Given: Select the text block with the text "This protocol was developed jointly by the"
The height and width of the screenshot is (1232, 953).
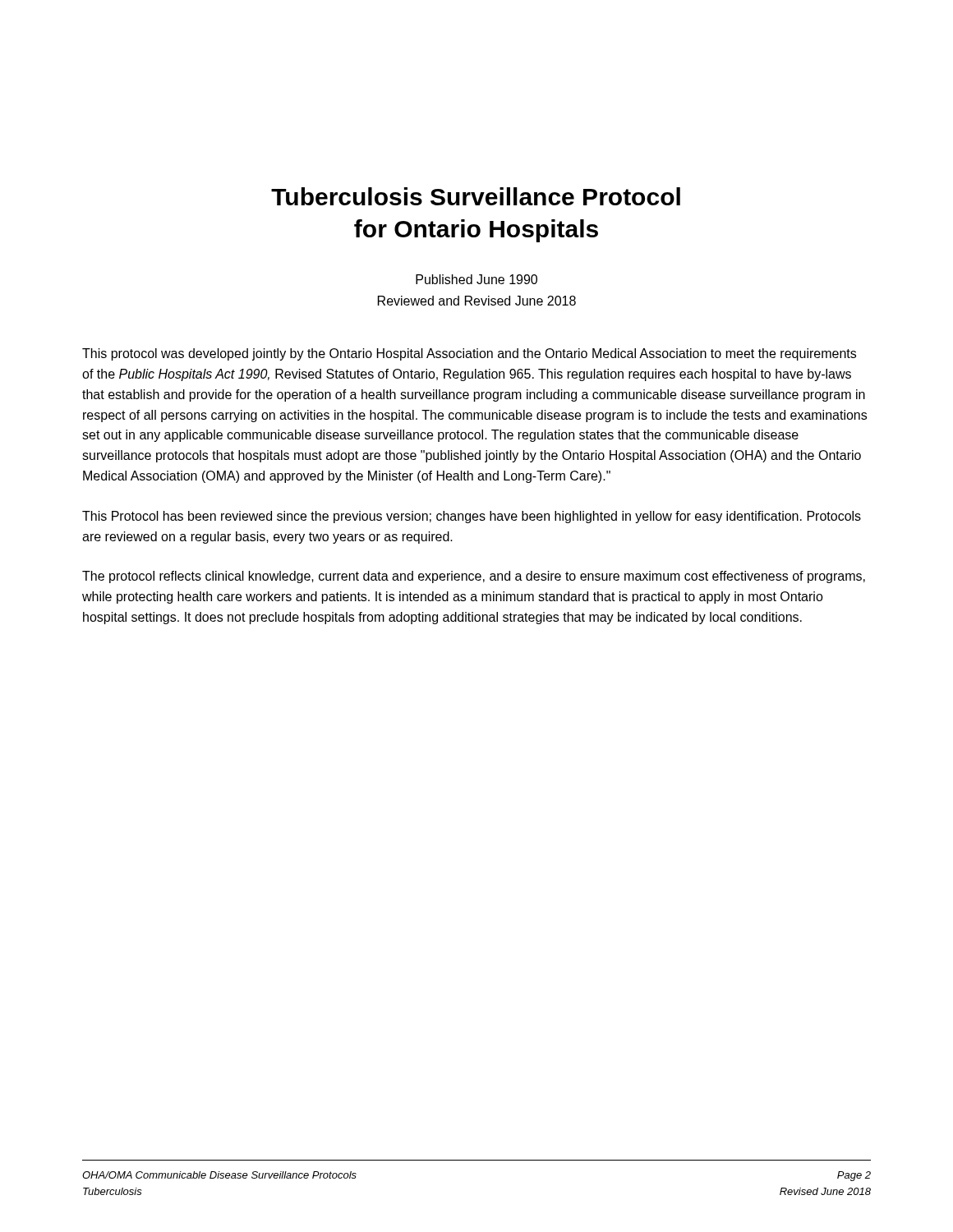Looking at the screenshot, I should click(475, 415).
